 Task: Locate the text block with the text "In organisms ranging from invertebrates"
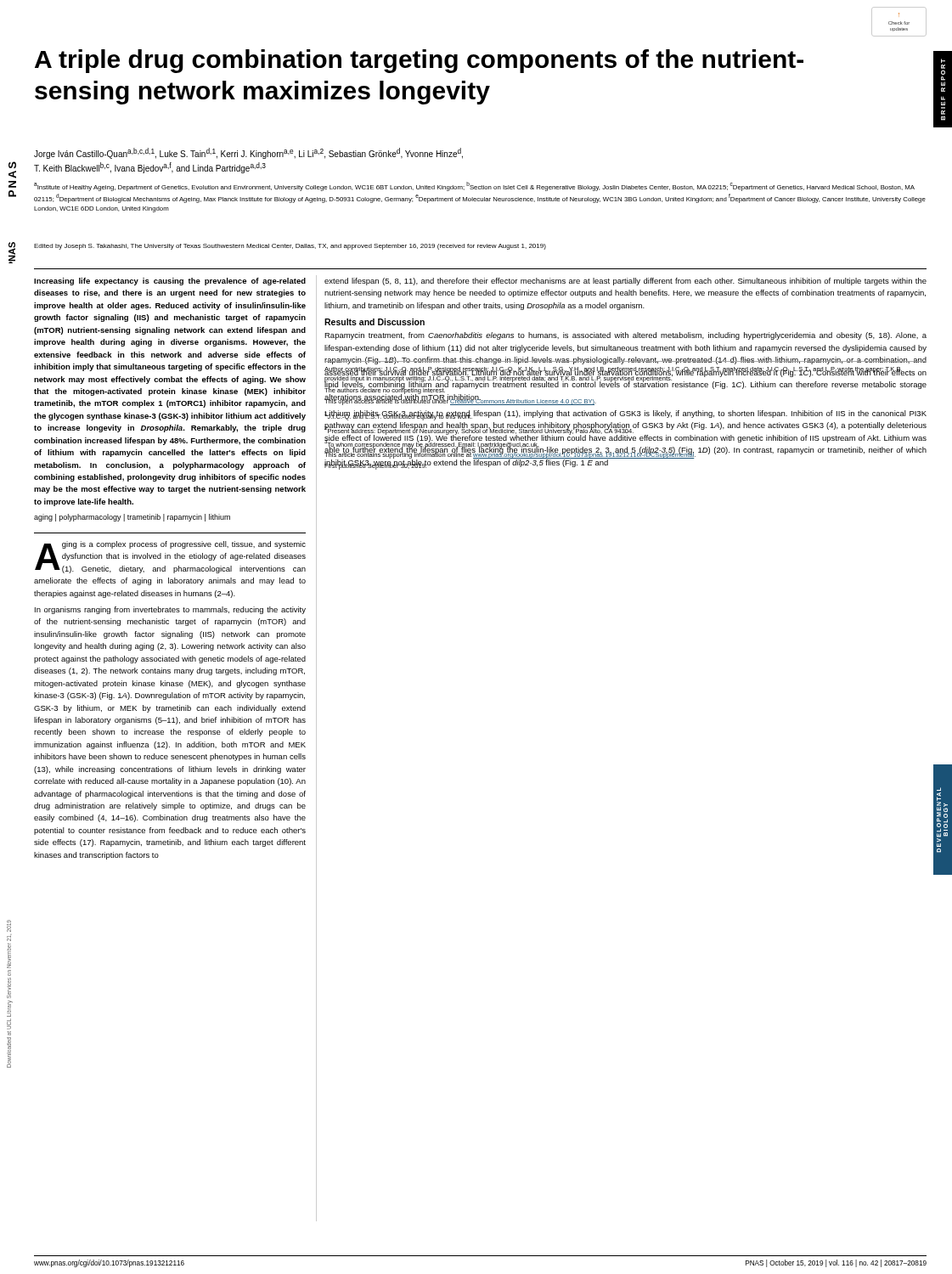[170, 732]
